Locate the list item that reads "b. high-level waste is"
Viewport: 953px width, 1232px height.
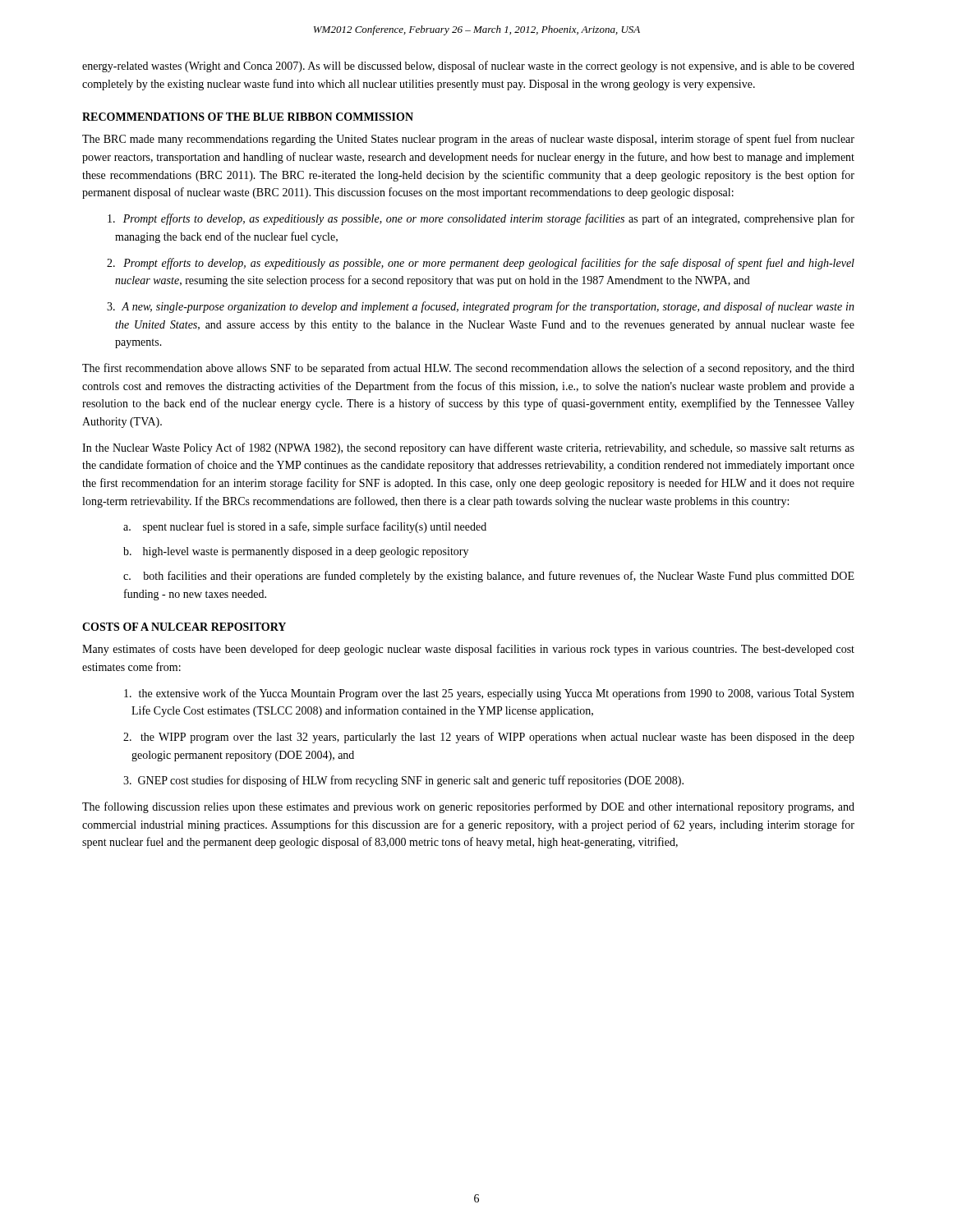296,552
